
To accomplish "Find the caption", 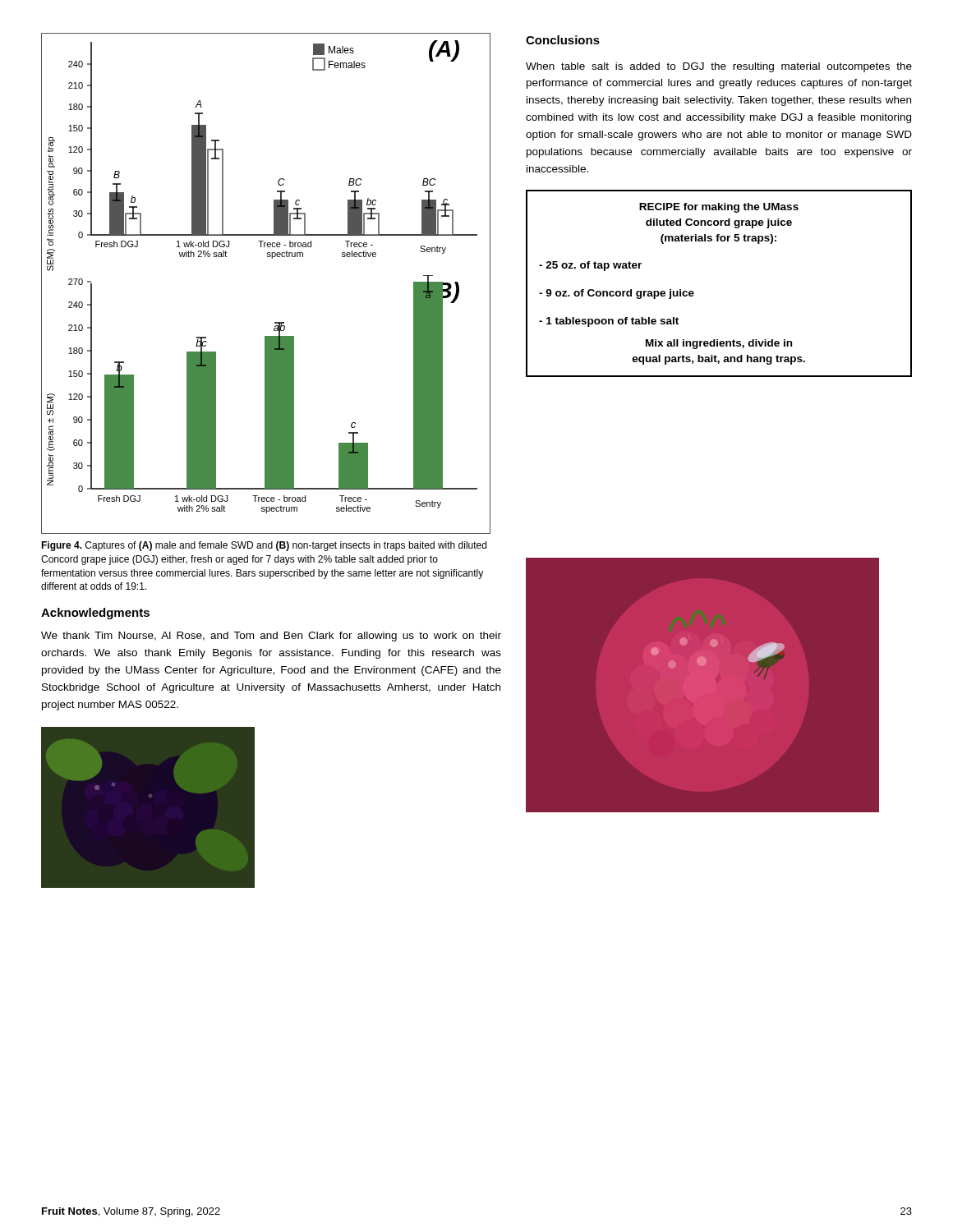I will point(265,566).
